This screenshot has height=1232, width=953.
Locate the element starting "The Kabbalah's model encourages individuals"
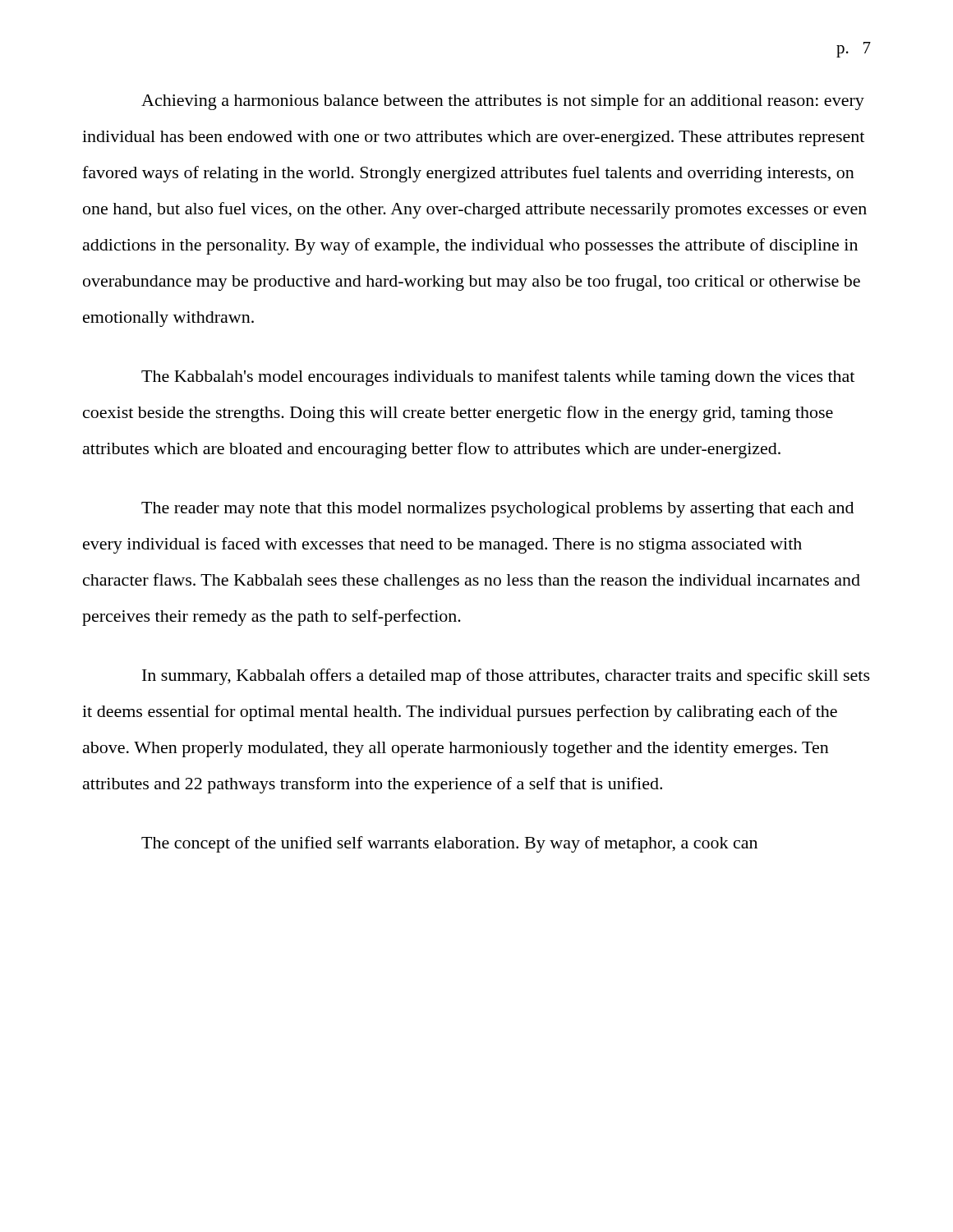click(x=476, y=412)
